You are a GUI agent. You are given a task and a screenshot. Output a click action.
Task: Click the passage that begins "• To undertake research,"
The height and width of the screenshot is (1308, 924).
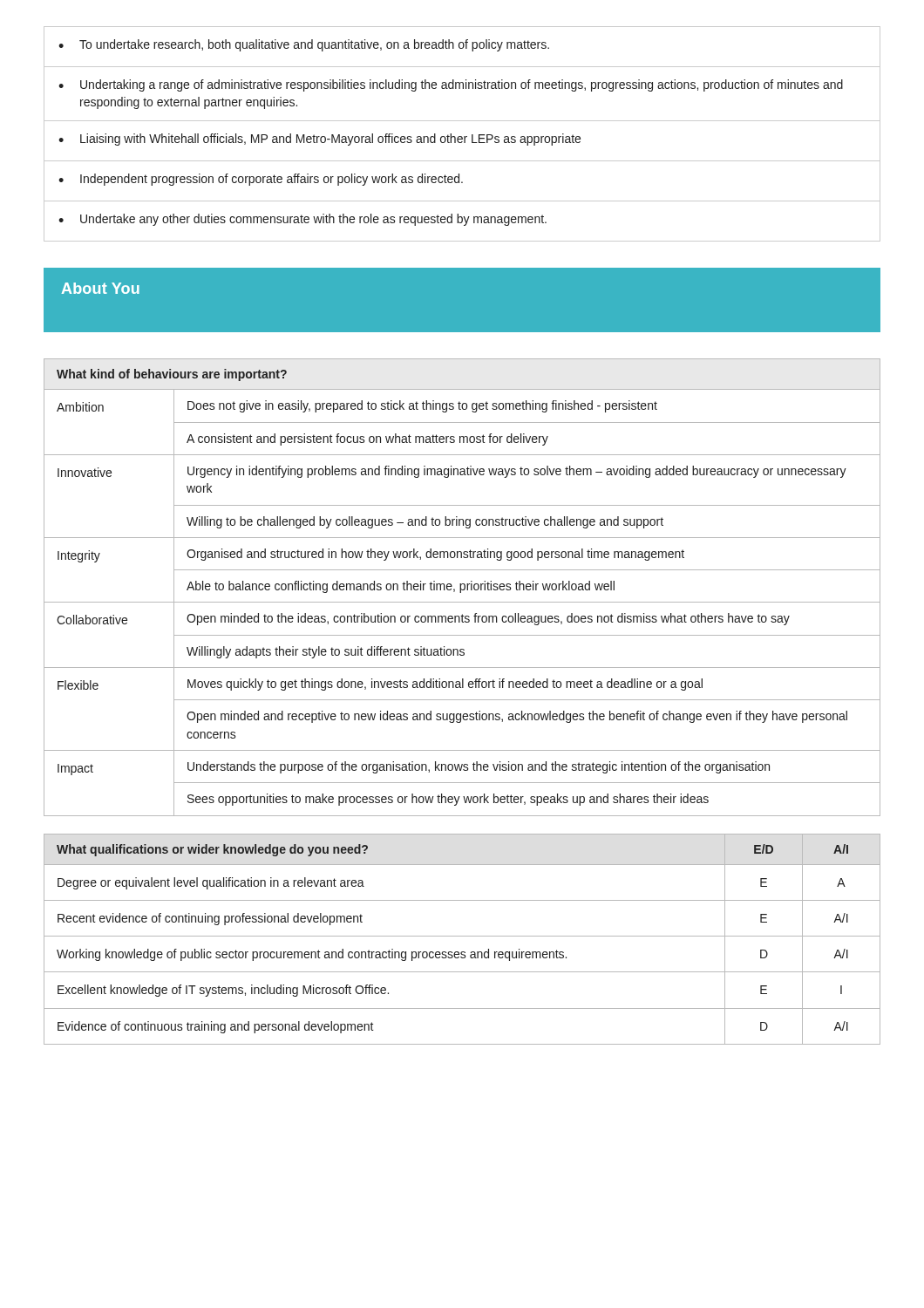(304, 47)
